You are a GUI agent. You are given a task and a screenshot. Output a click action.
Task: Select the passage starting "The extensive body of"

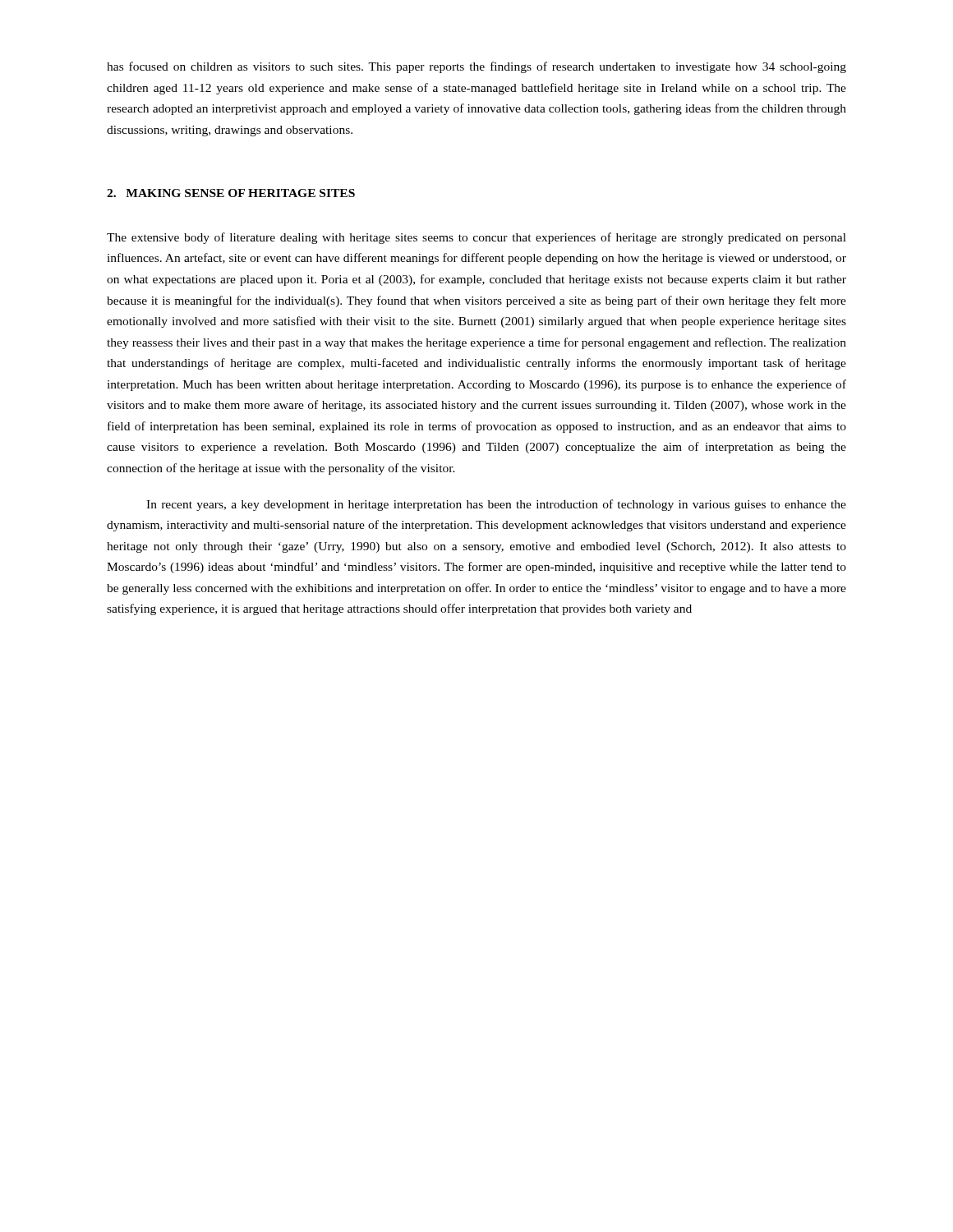(x=476, y=423)
